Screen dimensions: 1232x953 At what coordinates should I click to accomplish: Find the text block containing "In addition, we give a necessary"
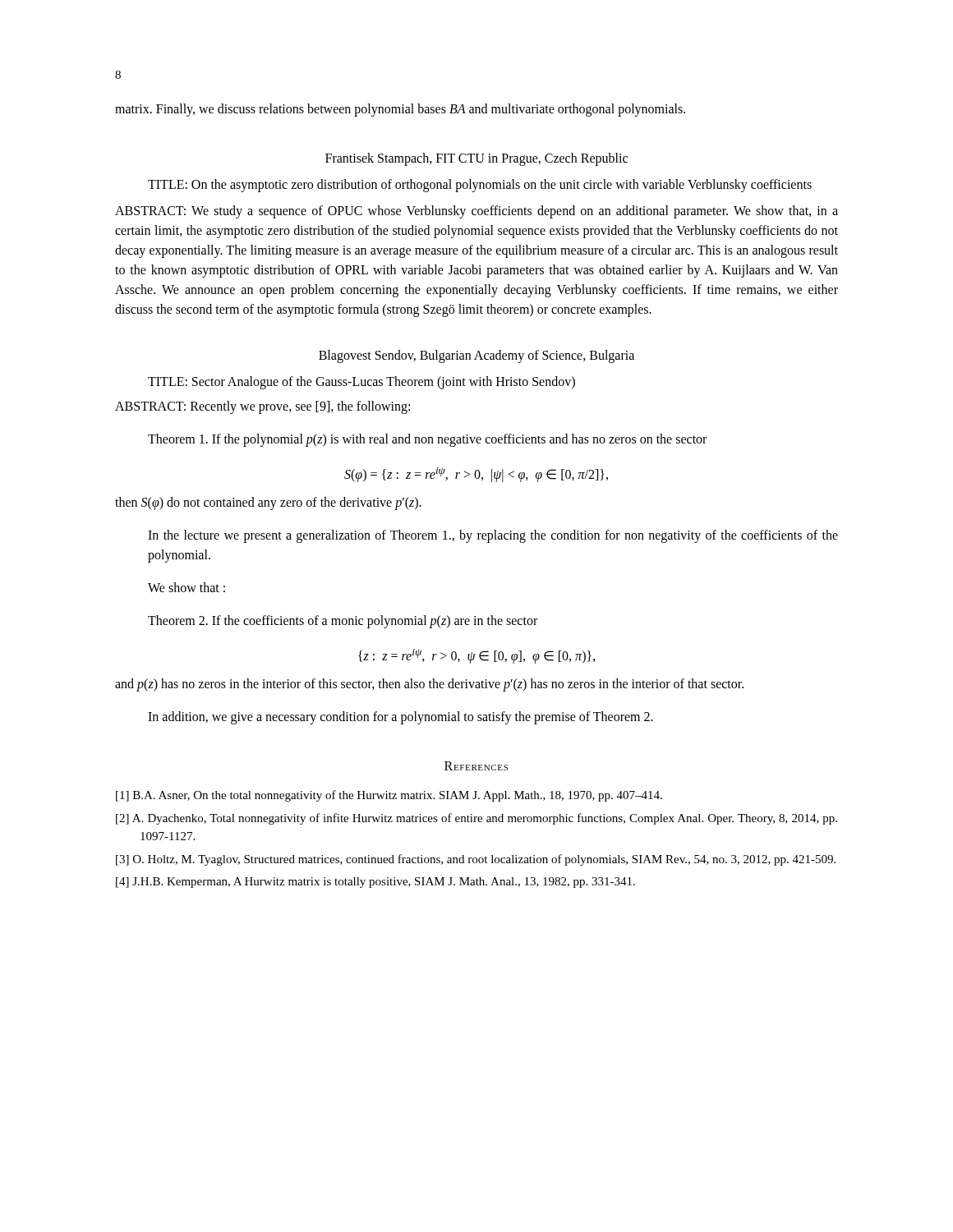401,717
